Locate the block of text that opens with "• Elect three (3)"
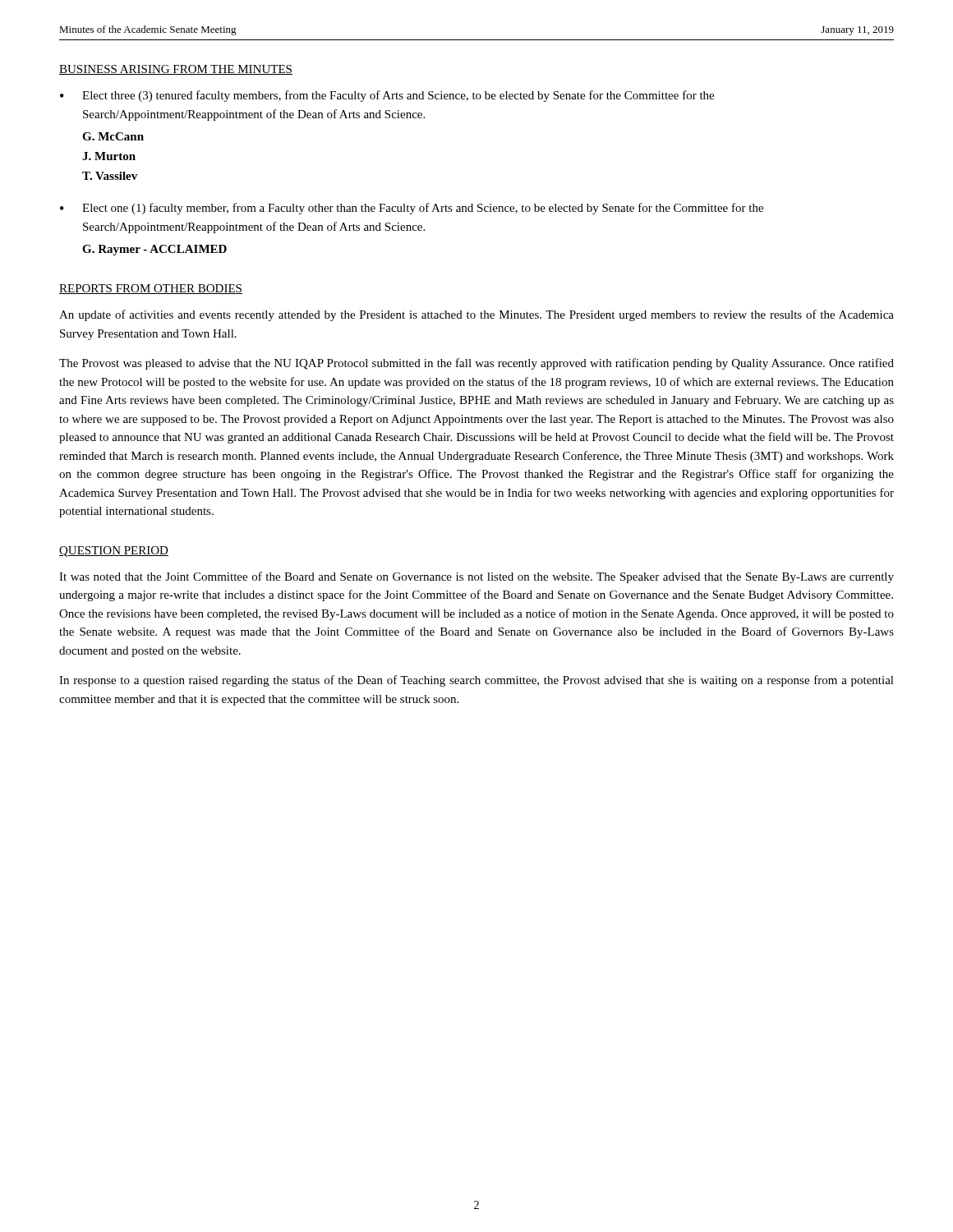 click(x=387, y=96)
